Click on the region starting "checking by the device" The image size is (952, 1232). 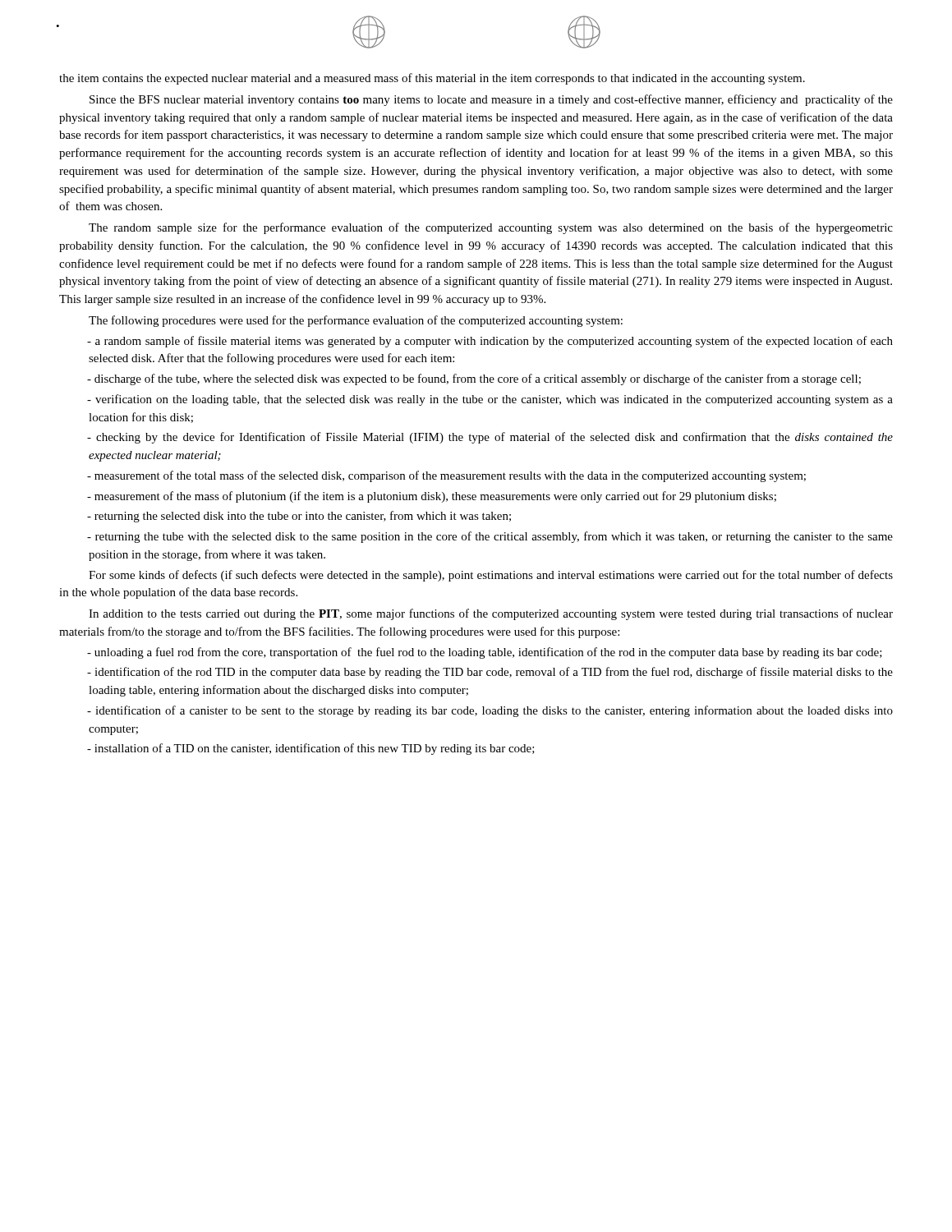(491, 446)
